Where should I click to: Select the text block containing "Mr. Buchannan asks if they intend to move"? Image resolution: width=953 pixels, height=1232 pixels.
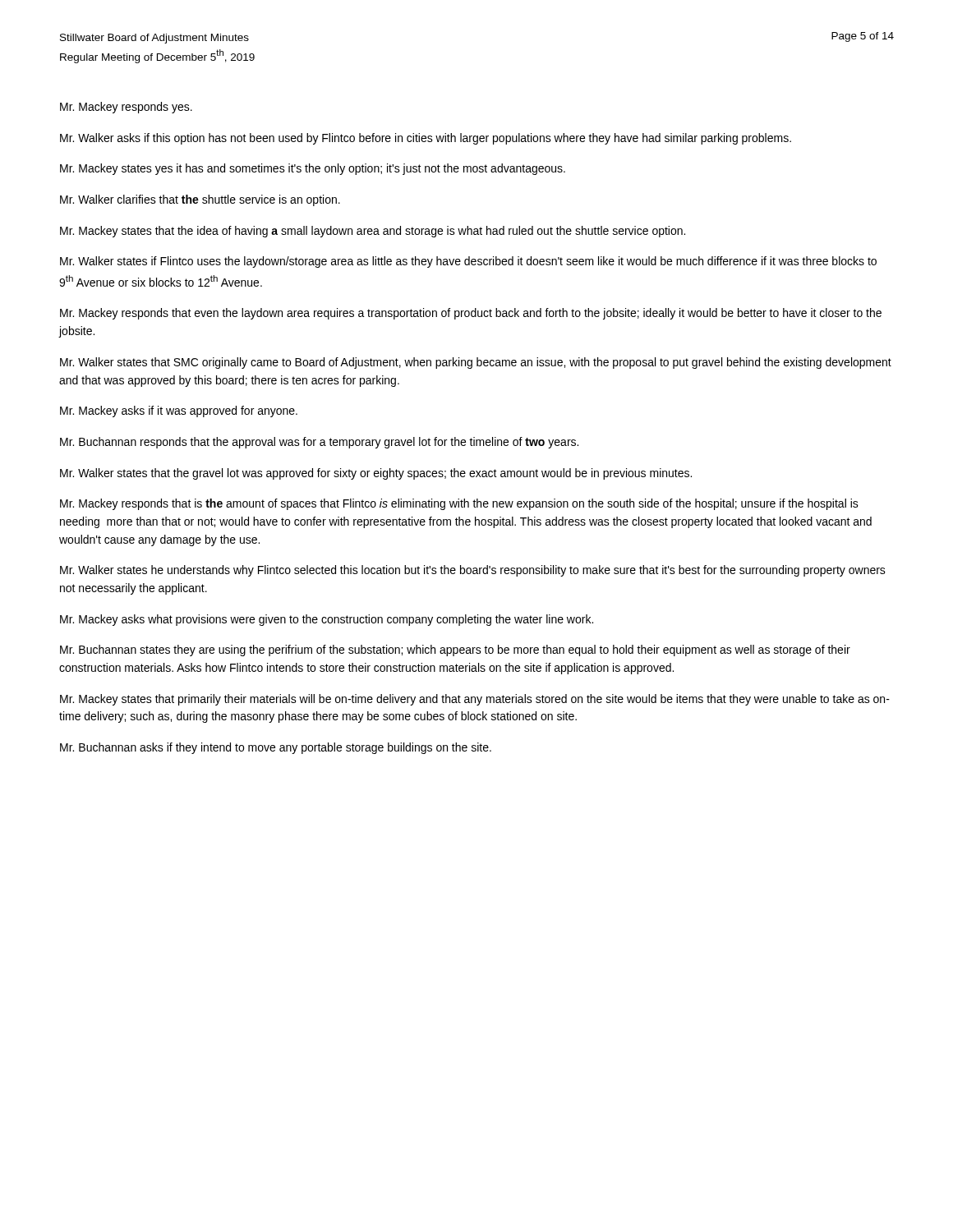276,748
